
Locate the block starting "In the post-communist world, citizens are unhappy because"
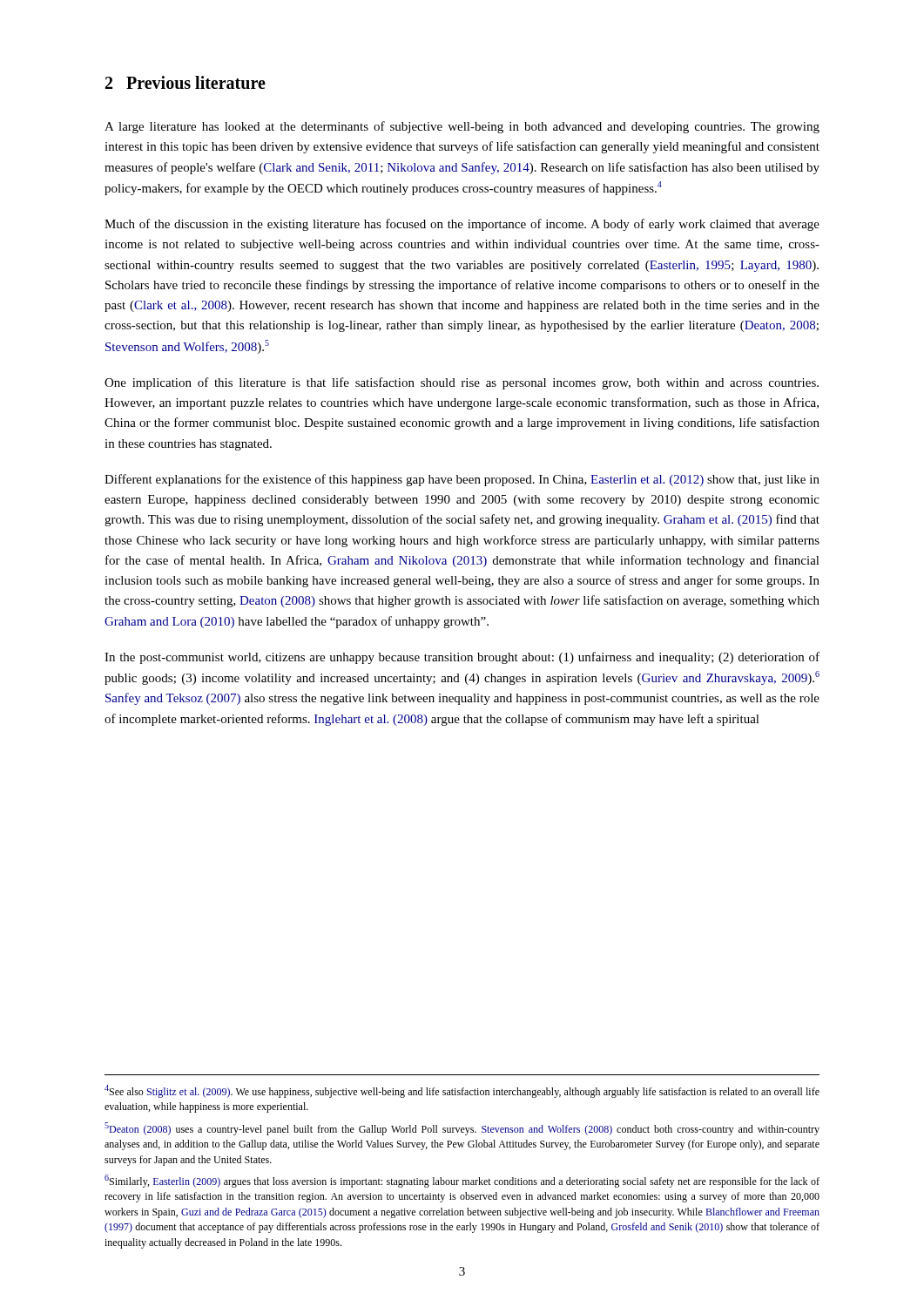(462, 688)
